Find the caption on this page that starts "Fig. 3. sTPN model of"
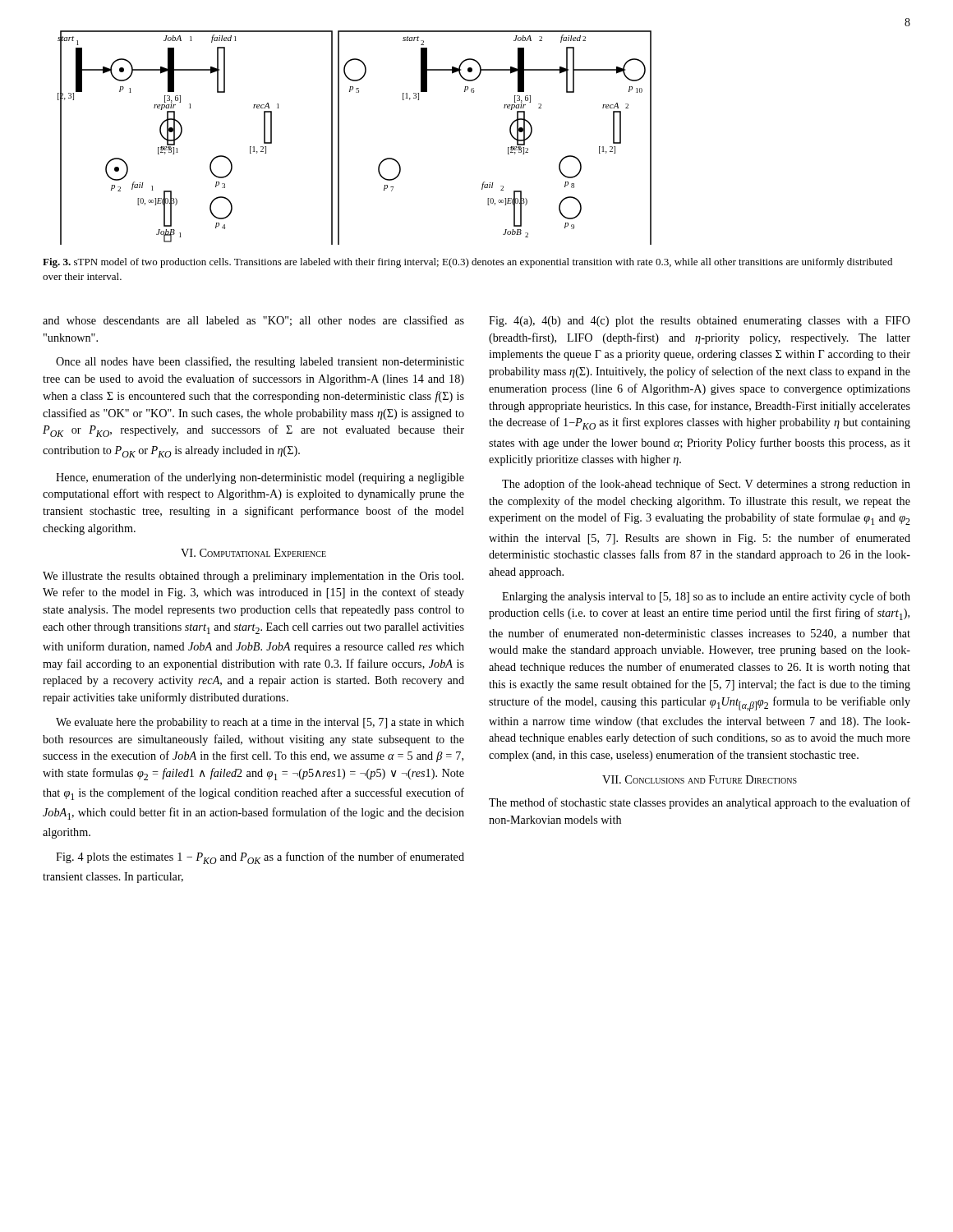This screenshot has height=1232, width=953. (468, 269)
